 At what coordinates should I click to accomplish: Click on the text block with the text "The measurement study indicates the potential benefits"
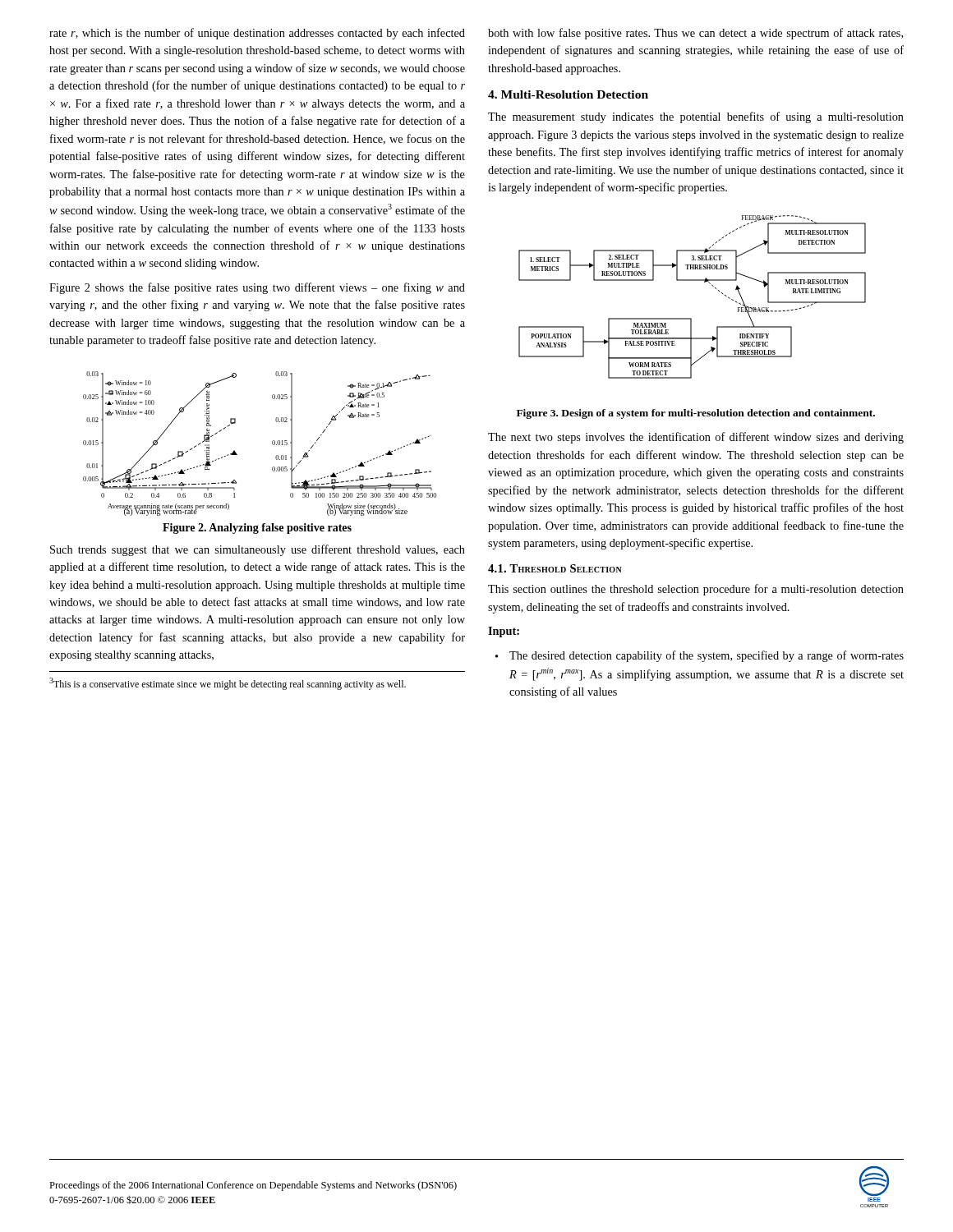click(696, 153)
